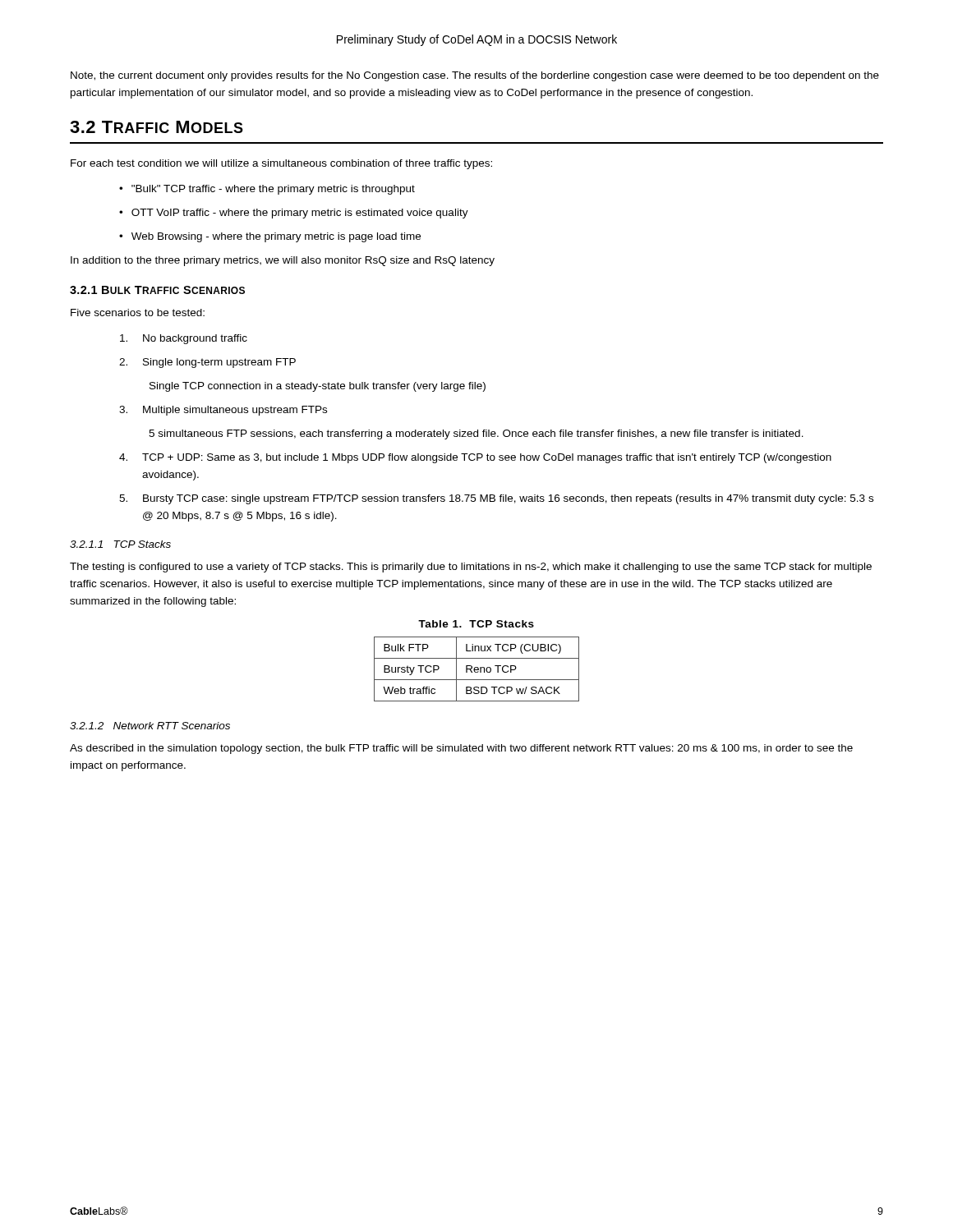
Task: Point to the section header beginning "3.2.1 BULK TRAFFIC"
Action: click(158, 290)
